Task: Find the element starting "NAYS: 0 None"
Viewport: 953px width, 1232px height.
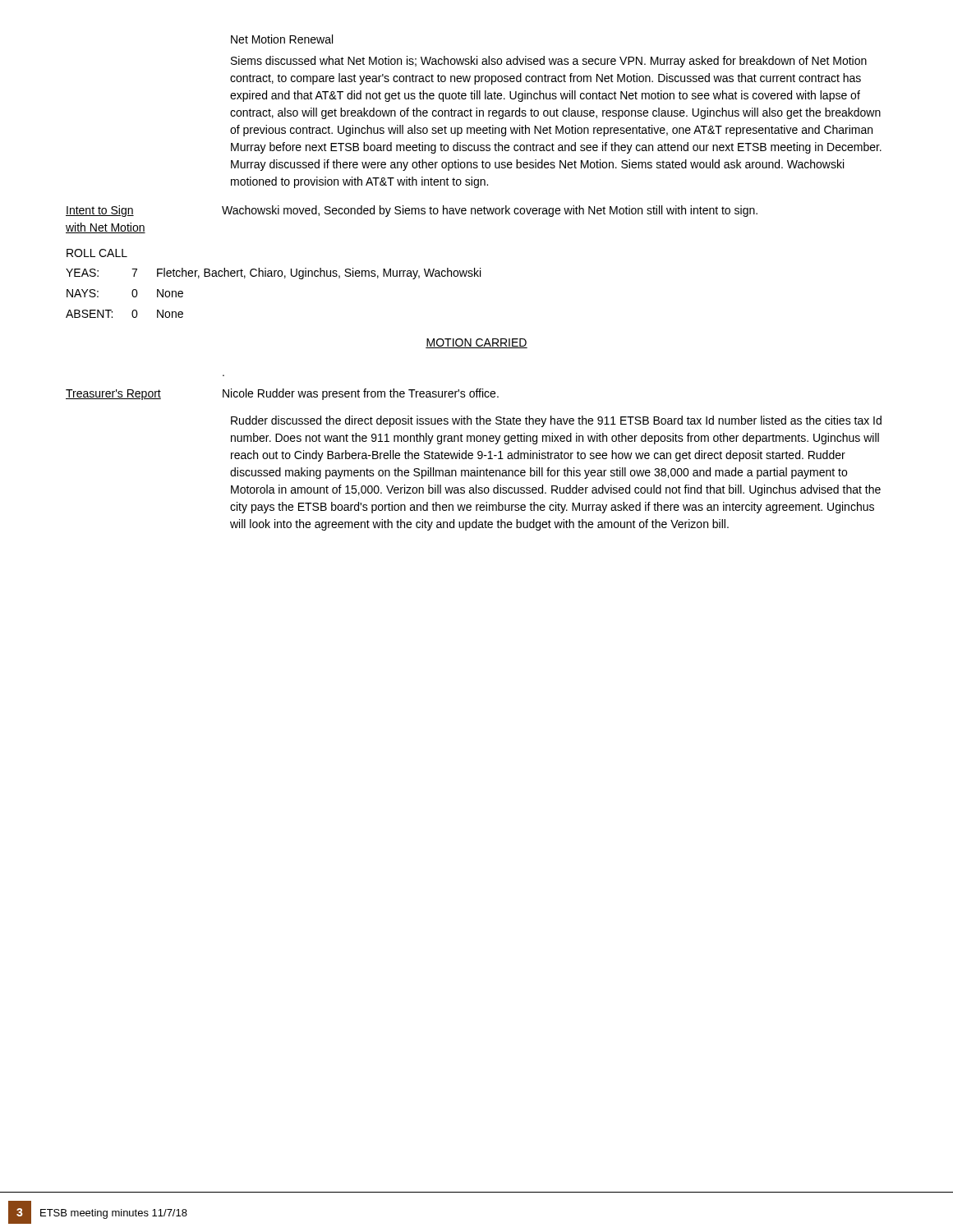Action: pyautogui.click(x=85, y=293)
